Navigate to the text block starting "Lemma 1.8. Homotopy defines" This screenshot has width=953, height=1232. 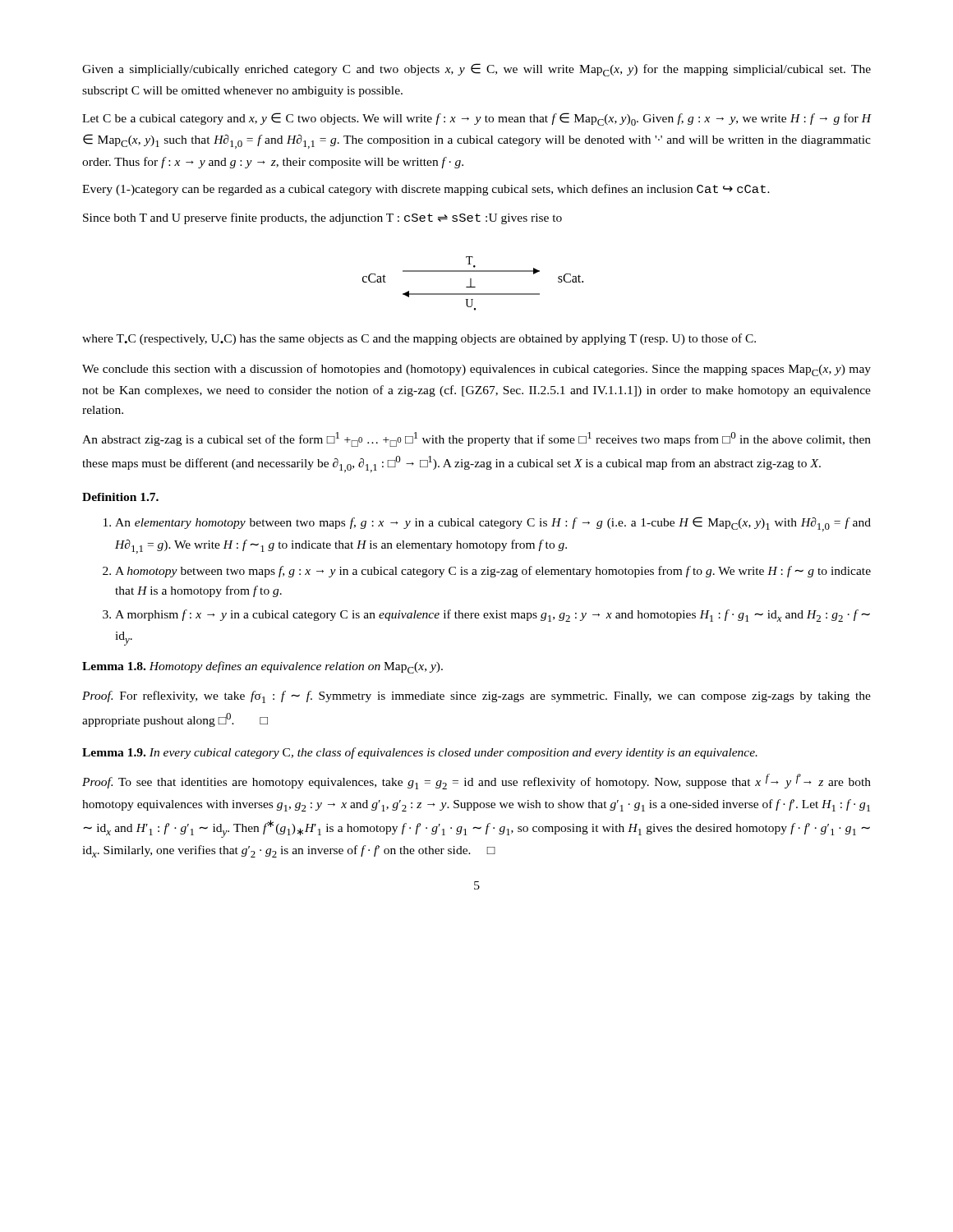[x=262, y=667]
